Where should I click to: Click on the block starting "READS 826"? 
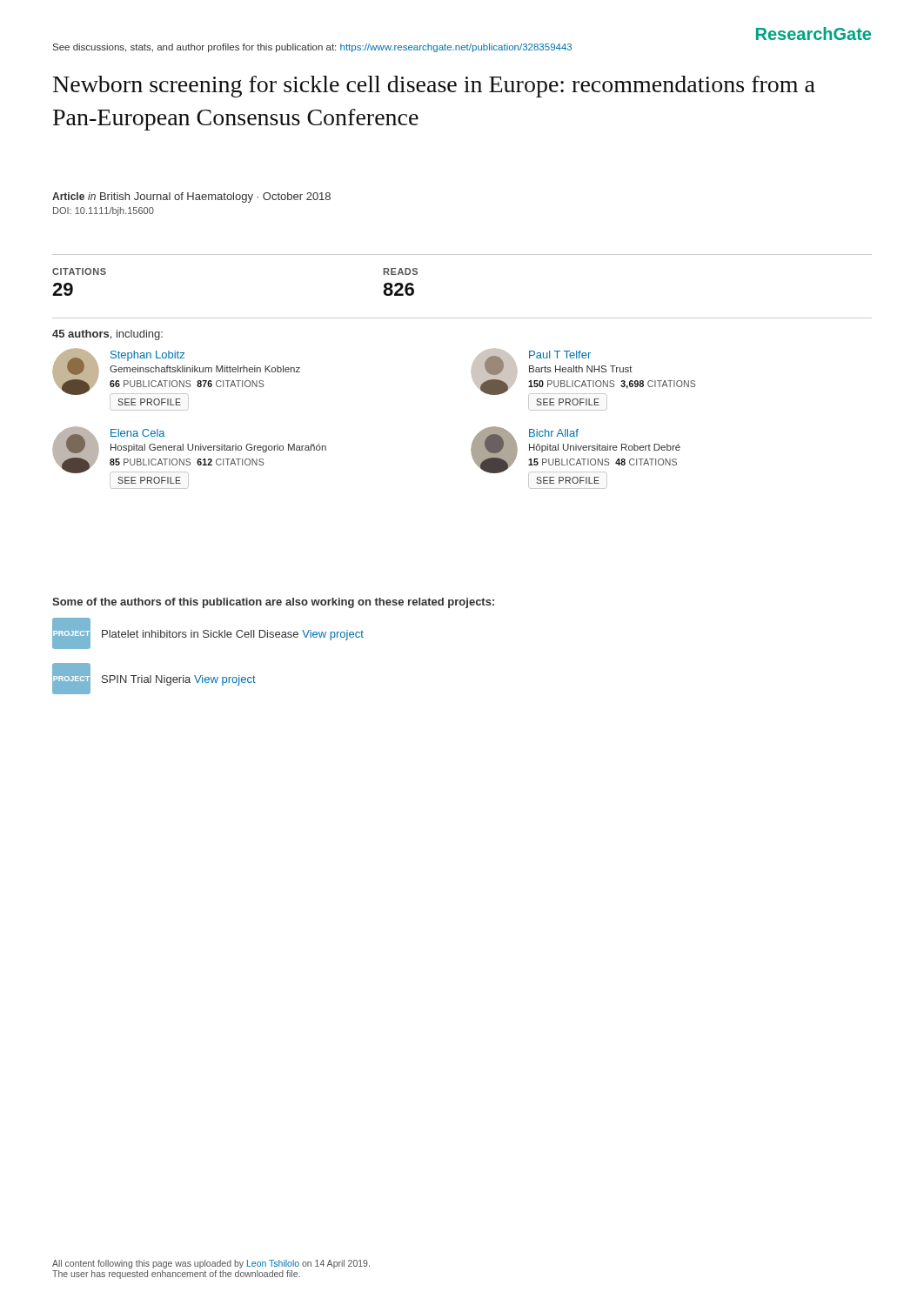point(401,284)
